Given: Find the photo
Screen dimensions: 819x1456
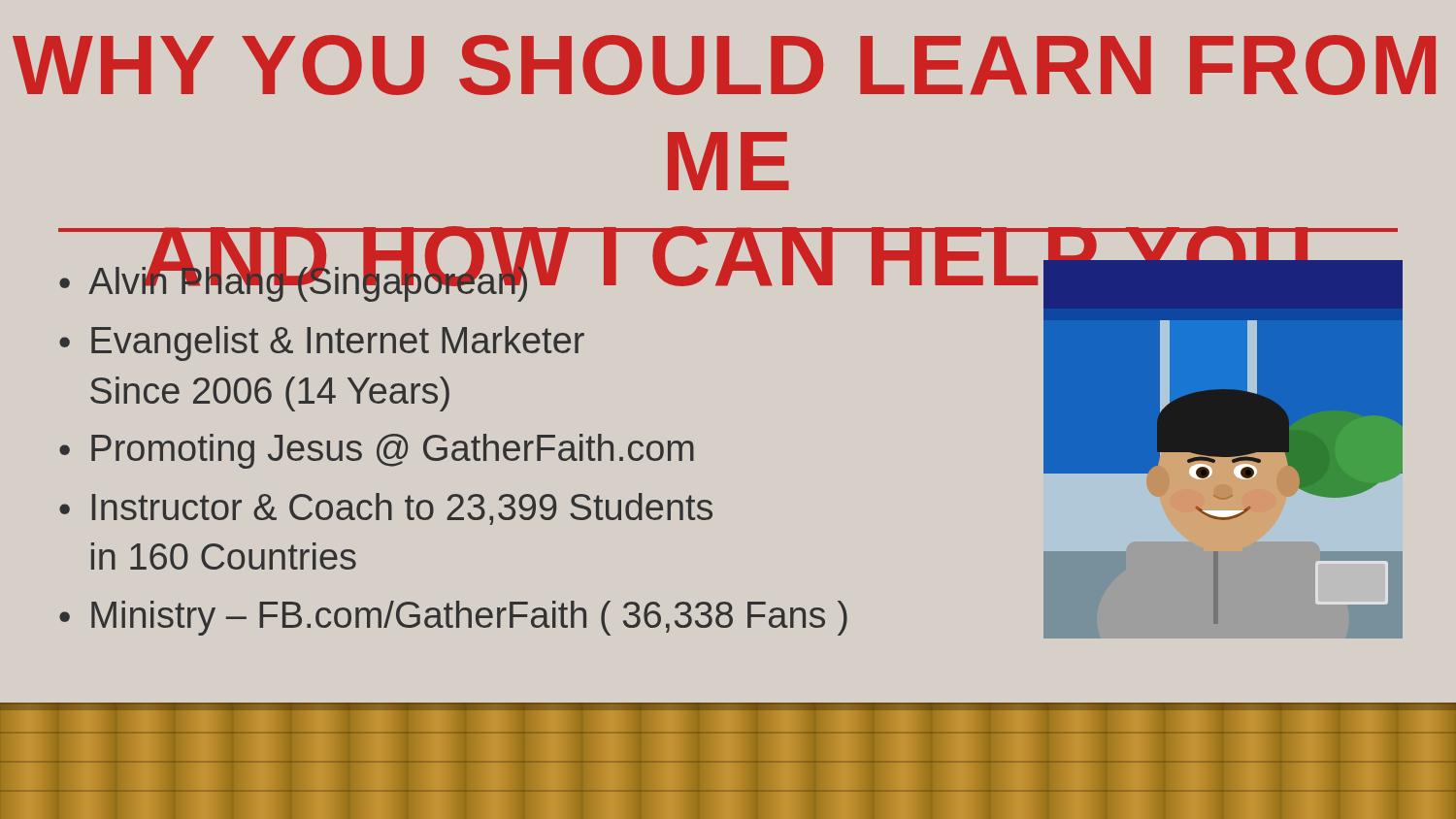Looking at the screenshot, I should point(1223,449).
